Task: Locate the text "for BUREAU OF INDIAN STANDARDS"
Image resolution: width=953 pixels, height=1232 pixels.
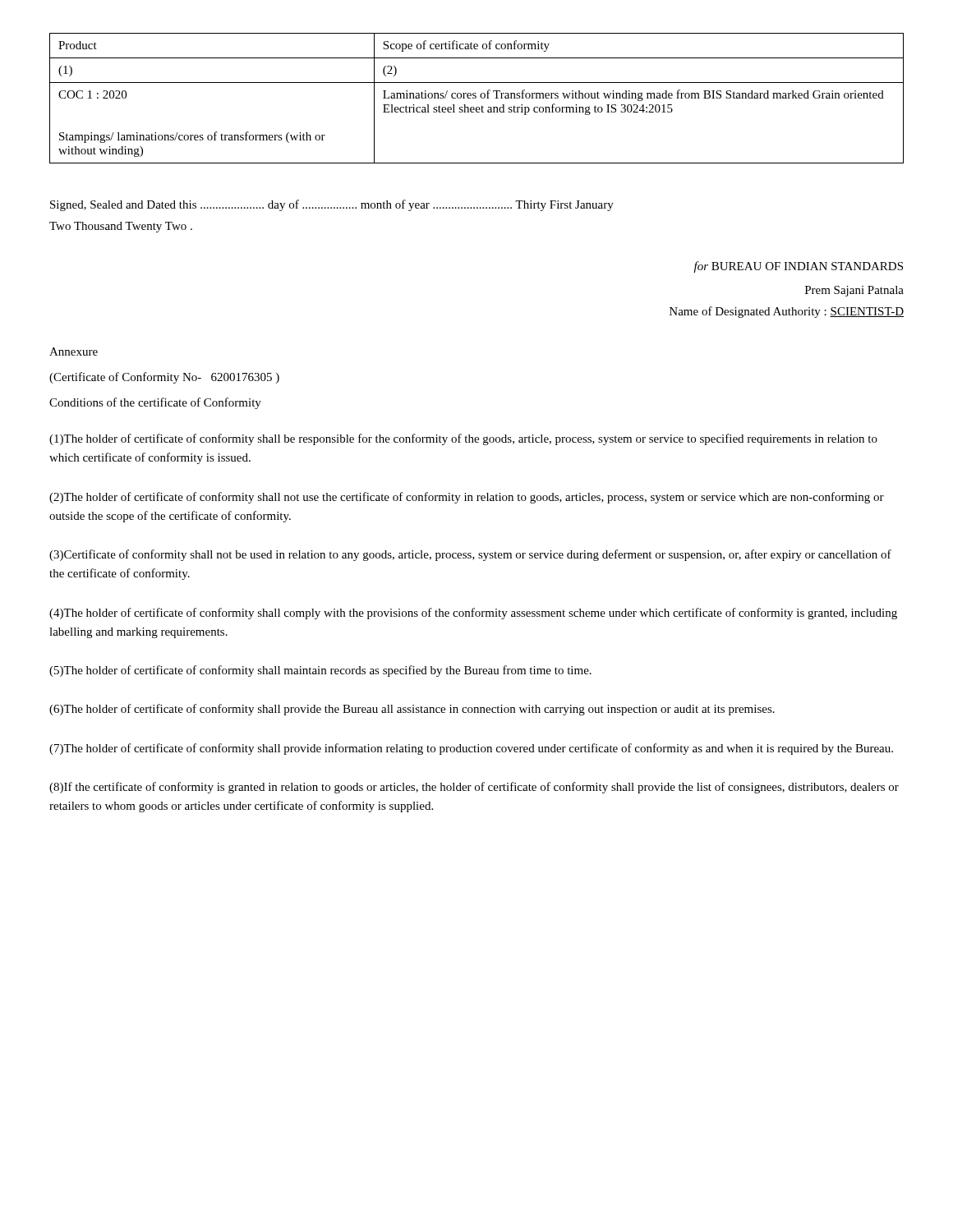Action: click(799, 266)
